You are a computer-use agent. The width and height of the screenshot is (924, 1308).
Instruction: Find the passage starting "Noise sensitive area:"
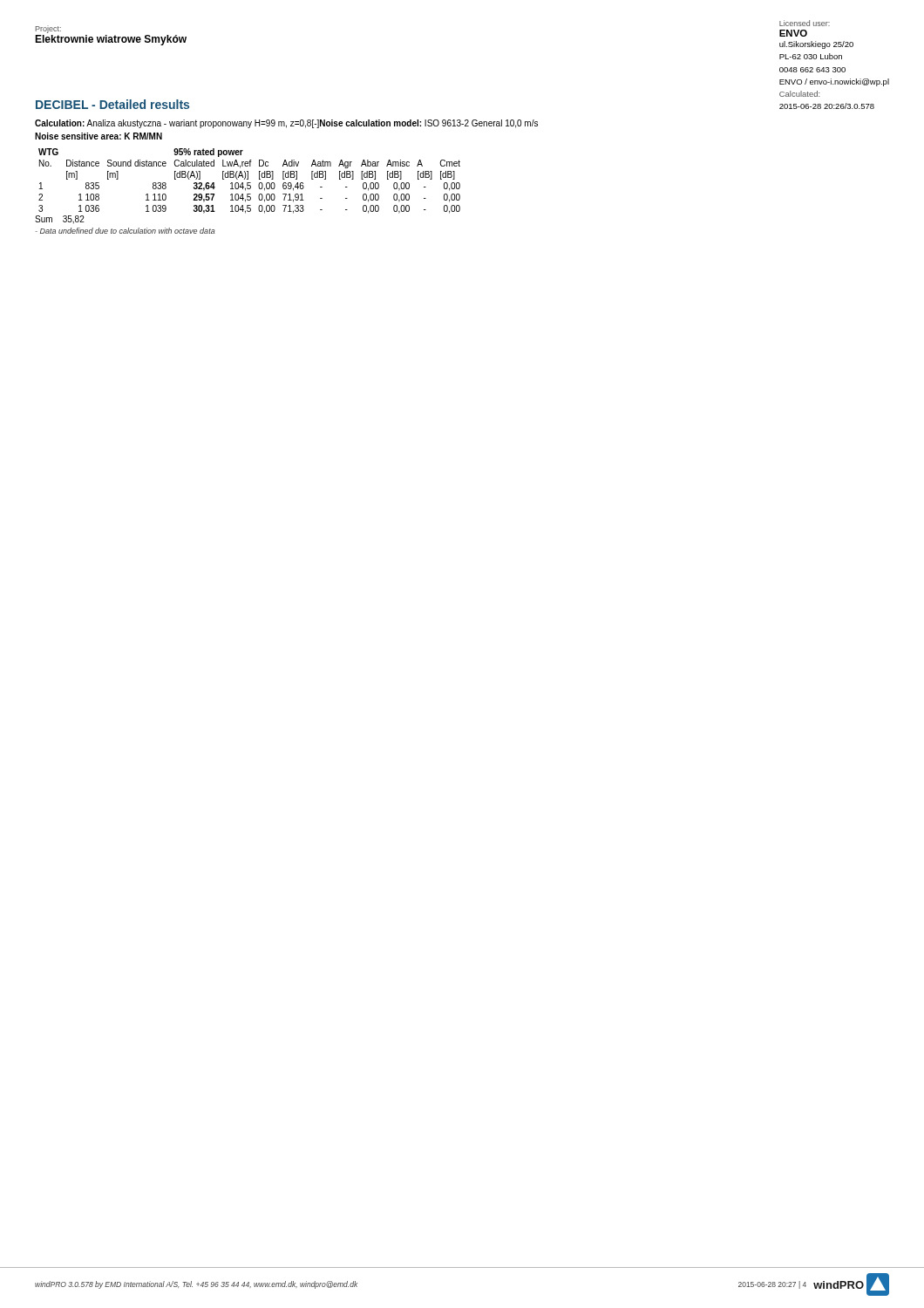(x=99, y=136)
